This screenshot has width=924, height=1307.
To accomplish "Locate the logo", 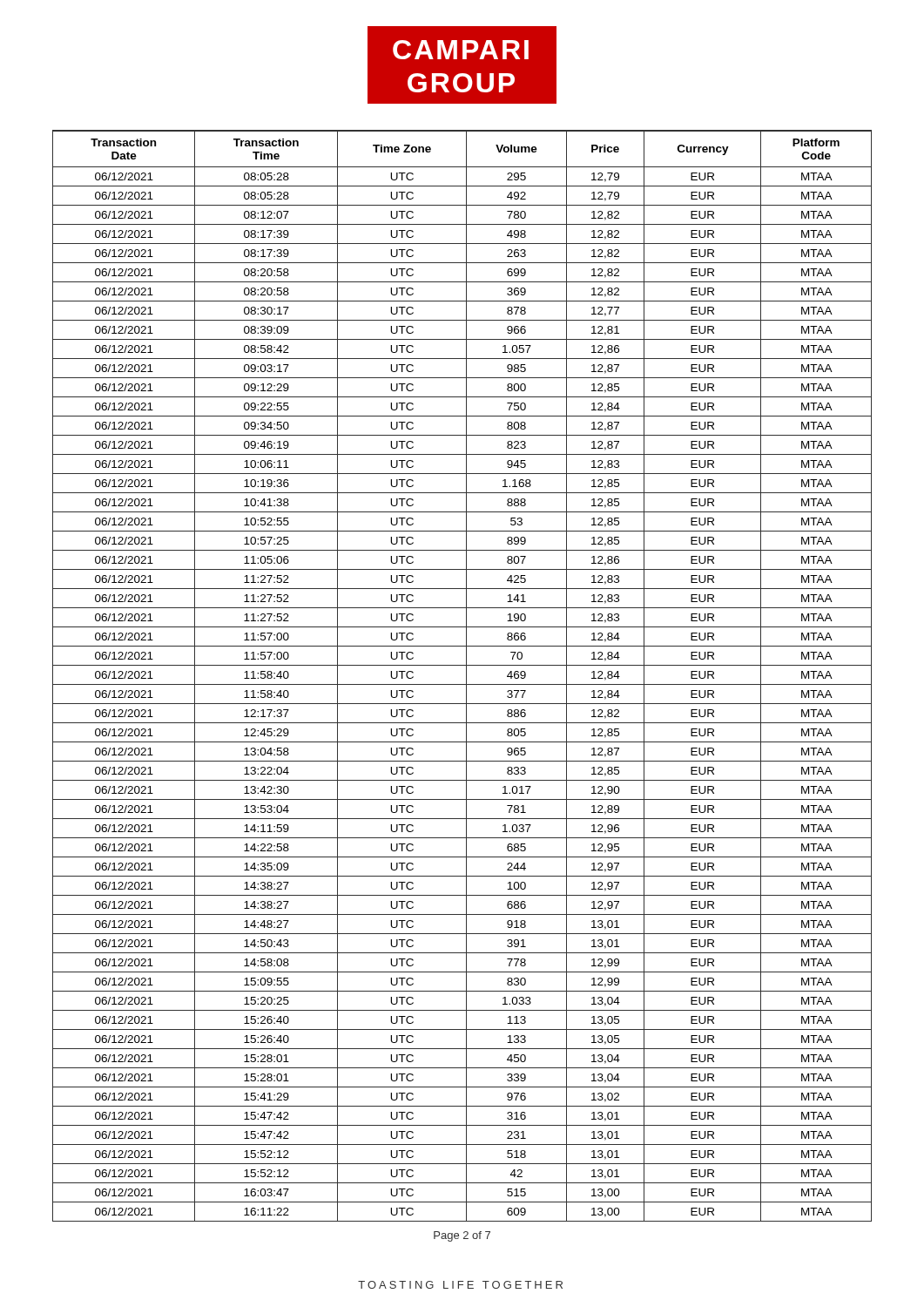I will [462, 60].
